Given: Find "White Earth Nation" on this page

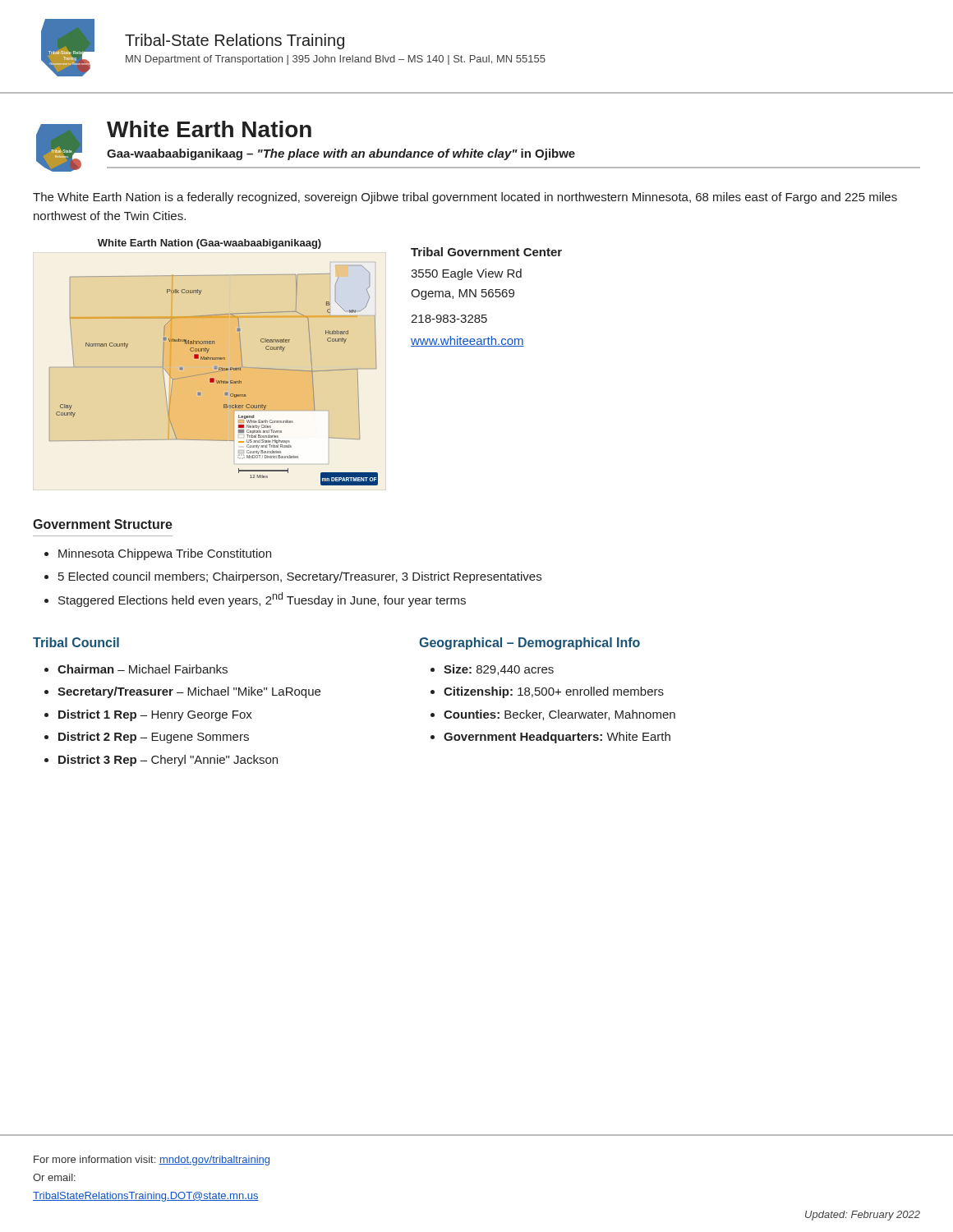Looking at the screenshot, I should (x=209, y=129).
